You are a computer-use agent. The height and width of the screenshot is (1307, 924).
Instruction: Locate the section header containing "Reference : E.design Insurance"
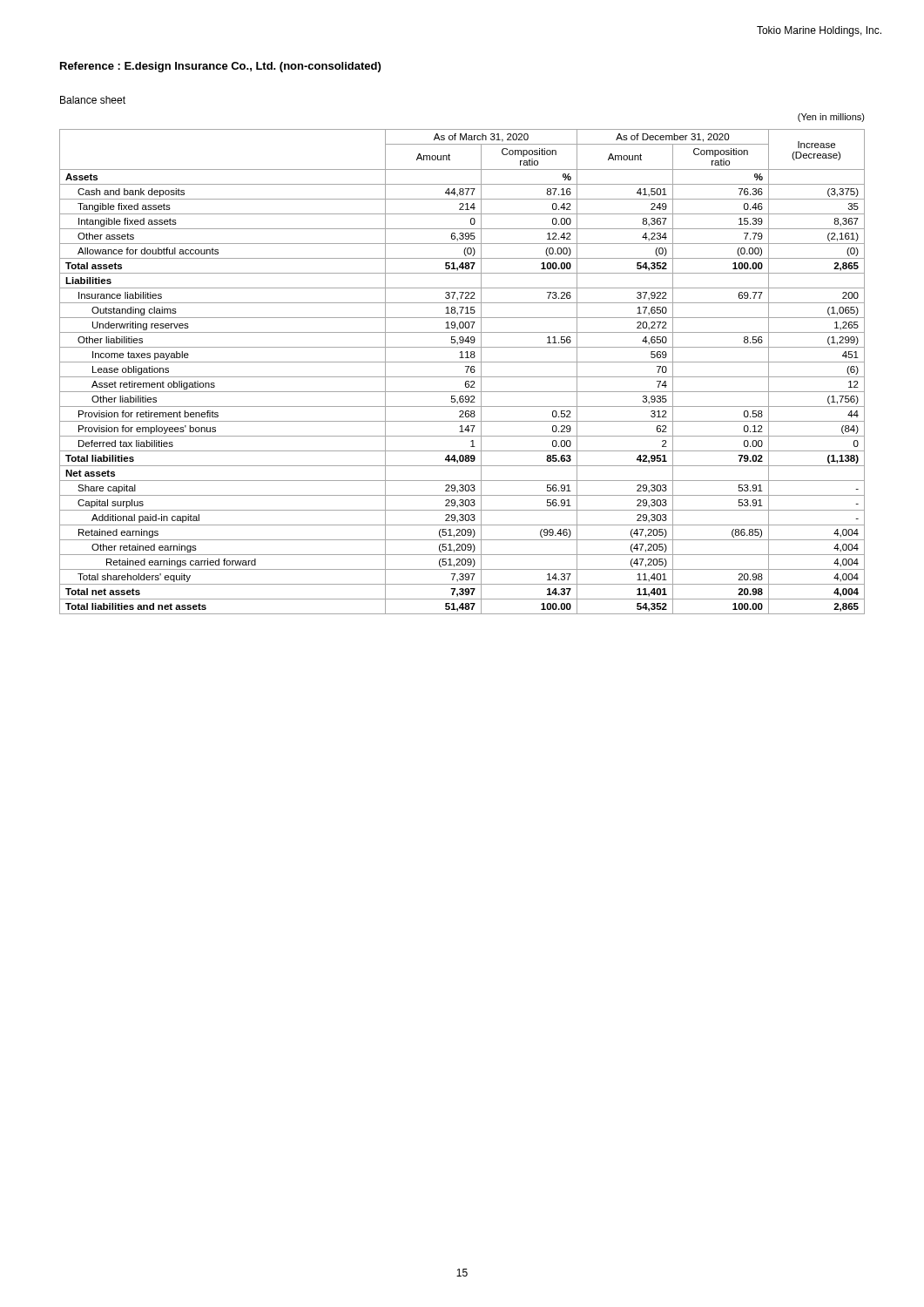pos(220,66)
